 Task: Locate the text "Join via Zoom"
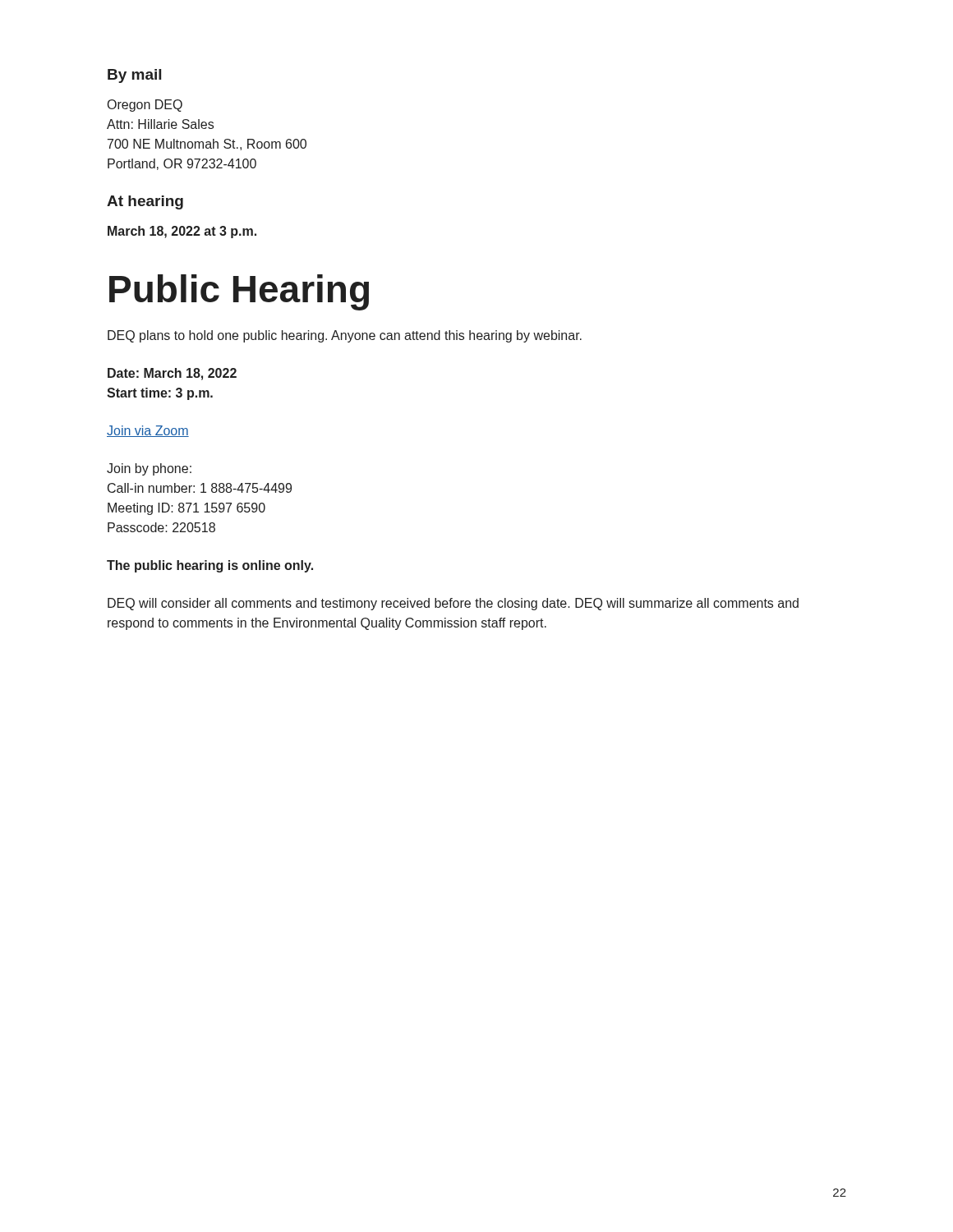pos(148,431)
